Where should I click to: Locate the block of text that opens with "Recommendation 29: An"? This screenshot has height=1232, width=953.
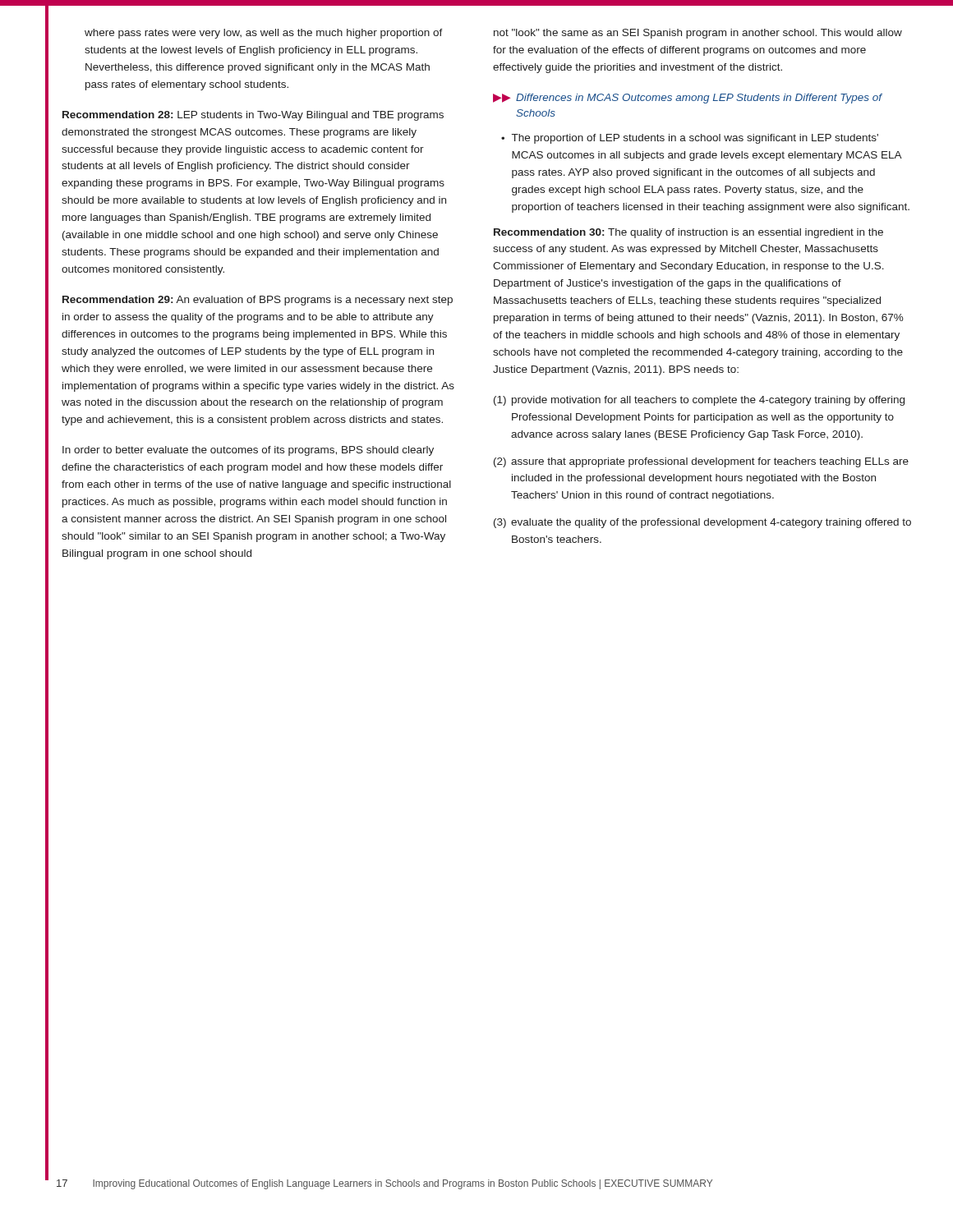pos(258,359)
